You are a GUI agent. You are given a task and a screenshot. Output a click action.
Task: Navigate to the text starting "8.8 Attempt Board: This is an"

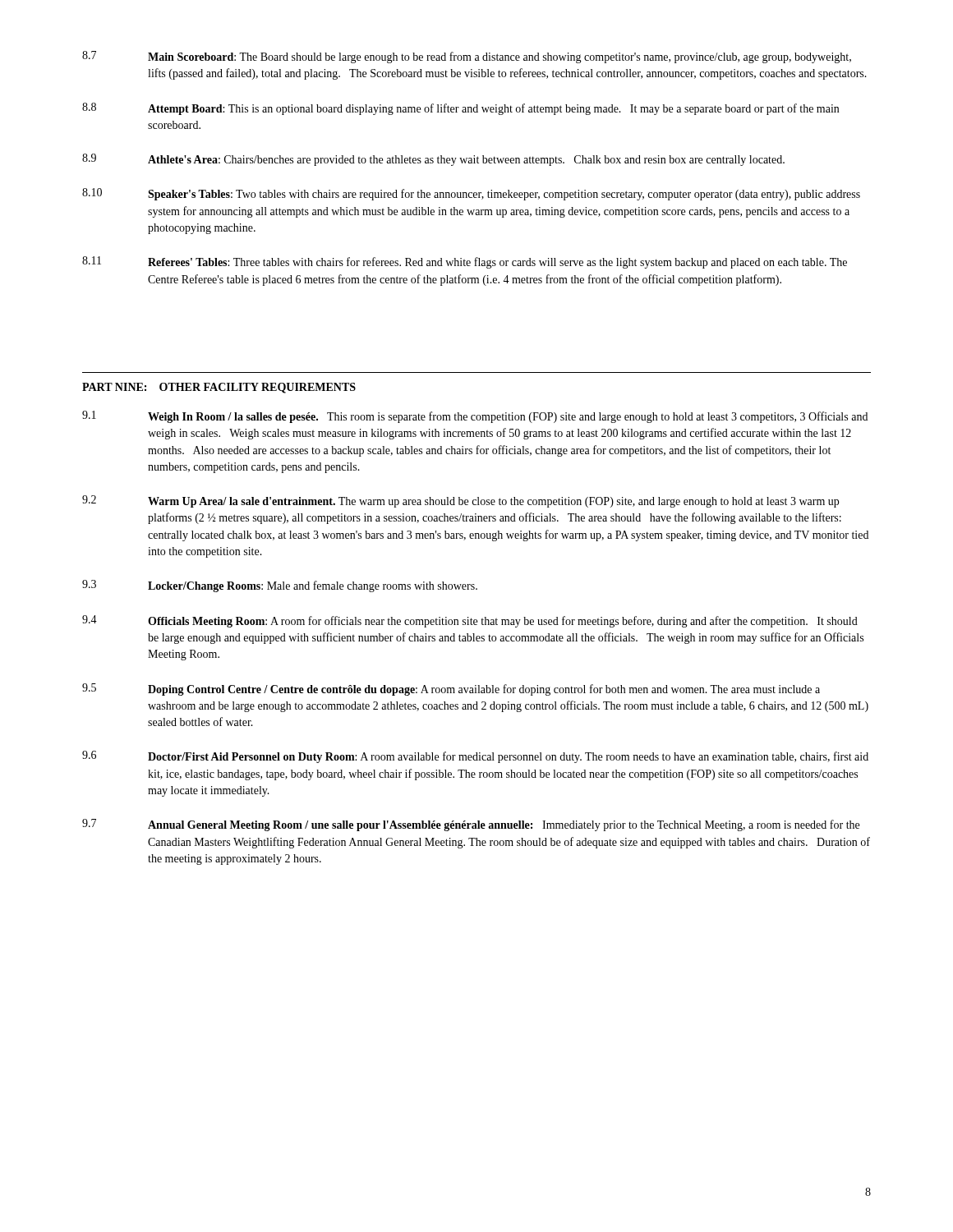coord(476,117)
